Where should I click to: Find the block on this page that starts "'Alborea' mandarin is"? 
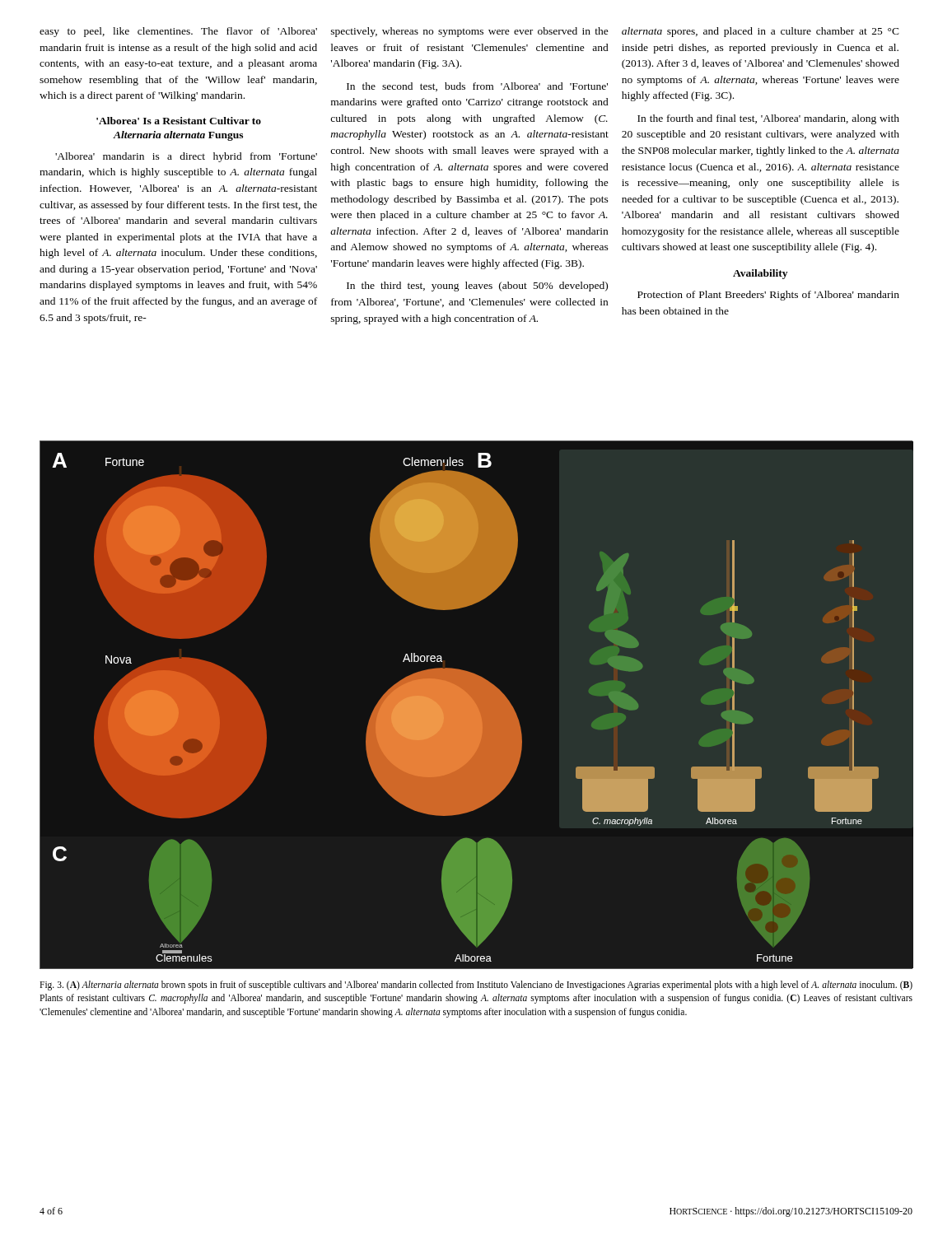pyautogui.click(x=178, y=237)
